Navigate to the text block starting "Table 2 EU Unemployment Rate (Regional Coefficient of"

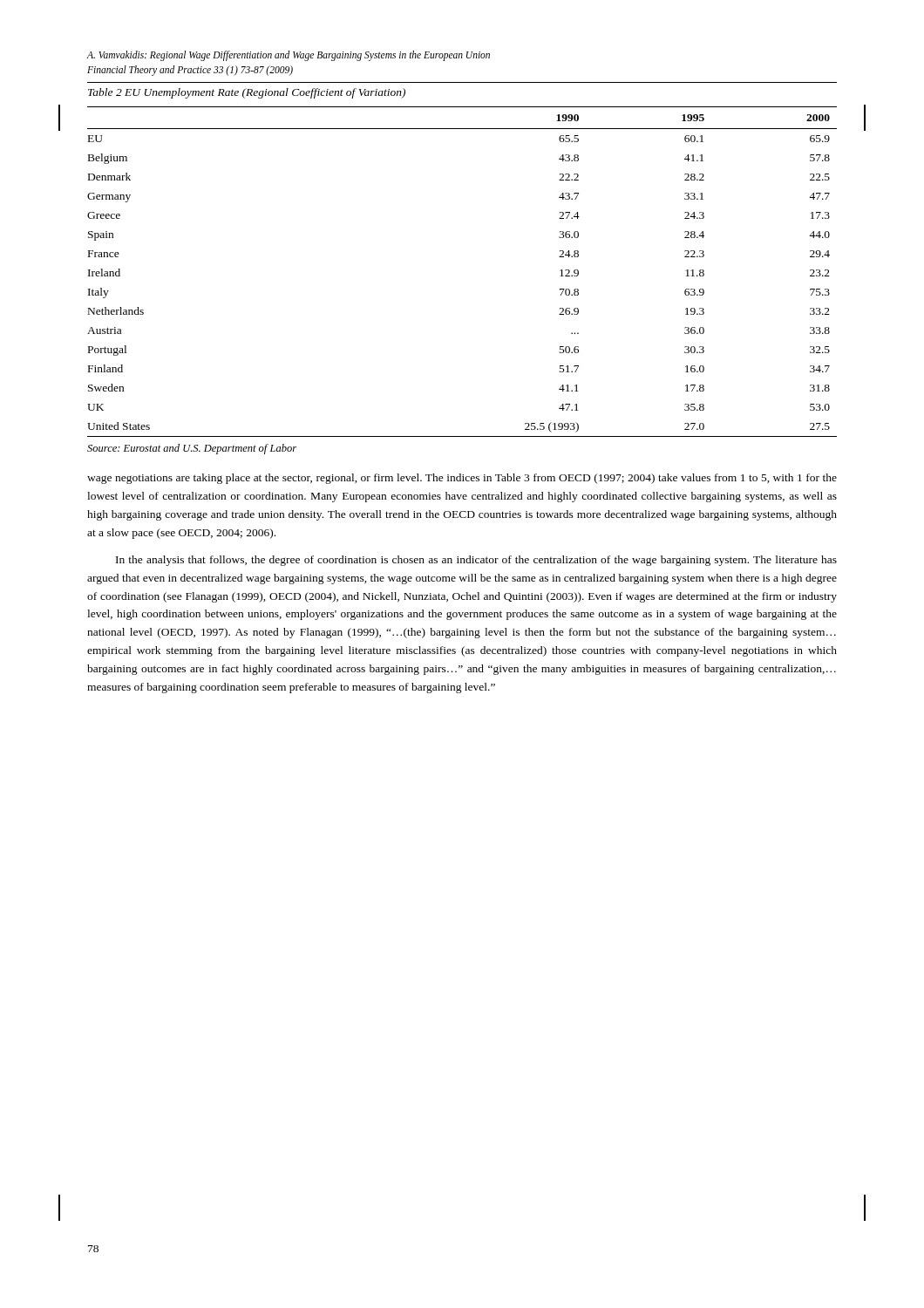[x=246, y=92]
